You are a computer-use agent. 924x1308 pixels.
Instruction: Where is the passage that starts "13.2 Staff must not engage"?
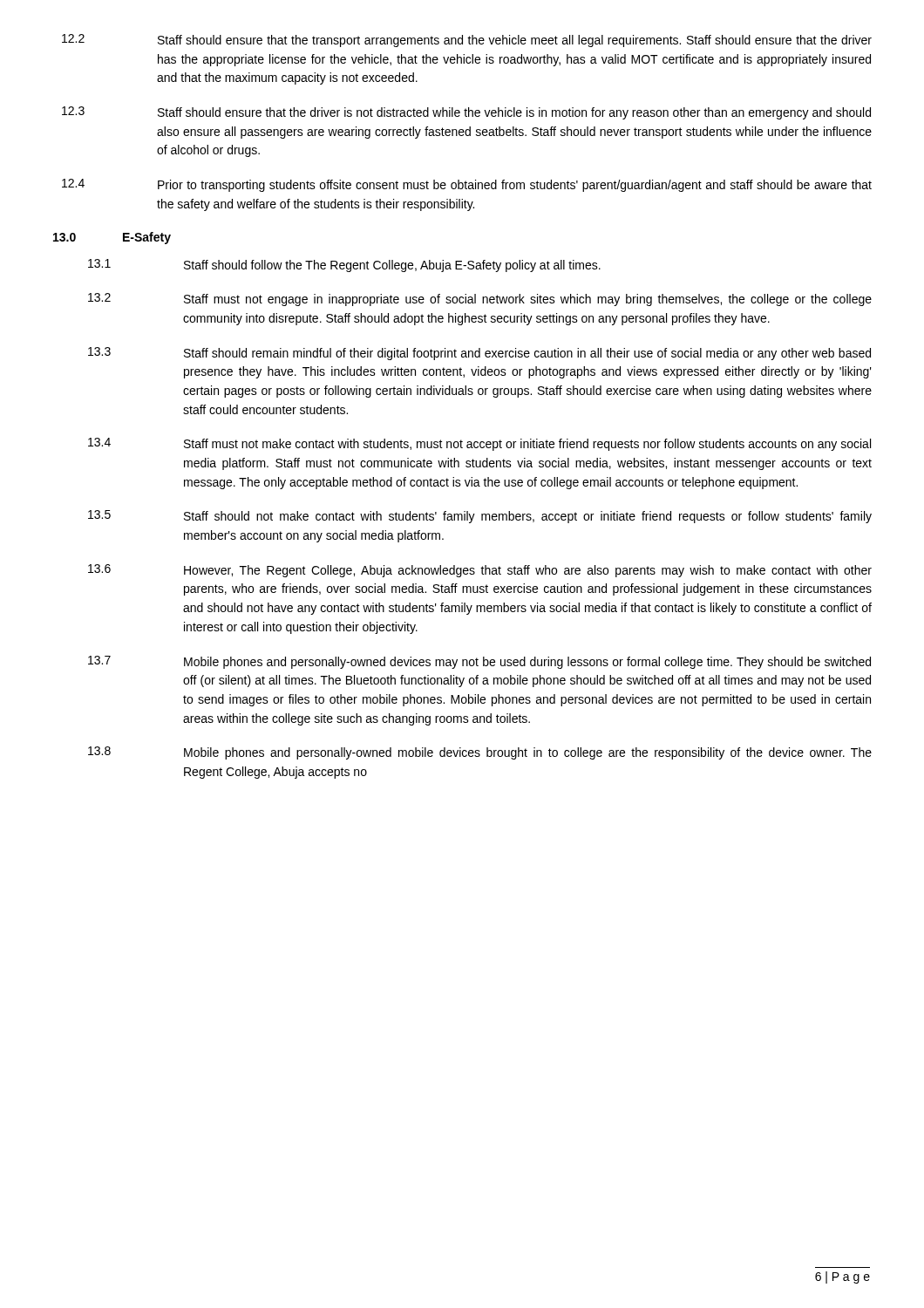point(462,309)
